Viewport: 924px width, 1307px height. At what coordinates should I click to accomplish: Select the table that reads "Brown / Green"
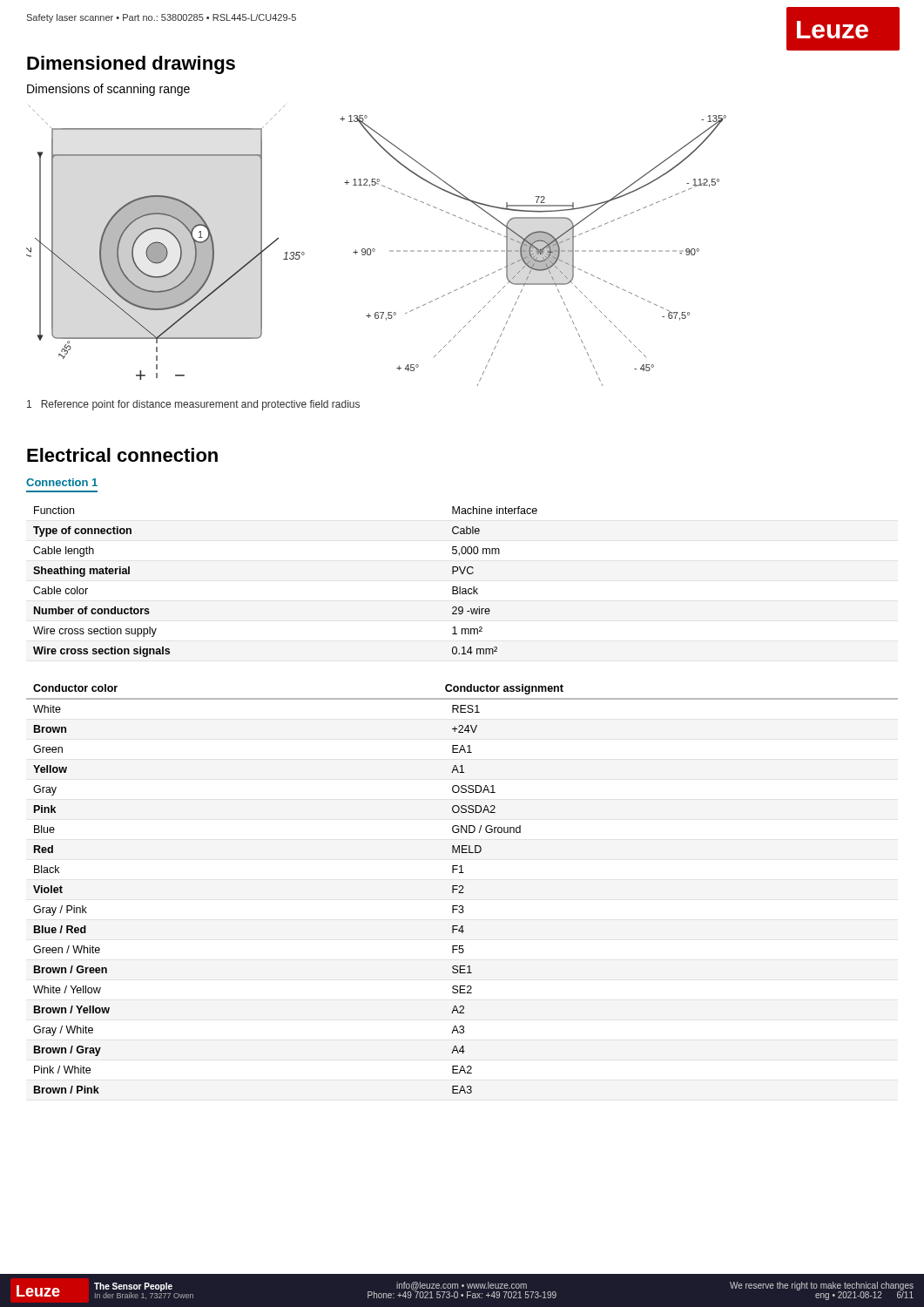click(x=462, y=900)
